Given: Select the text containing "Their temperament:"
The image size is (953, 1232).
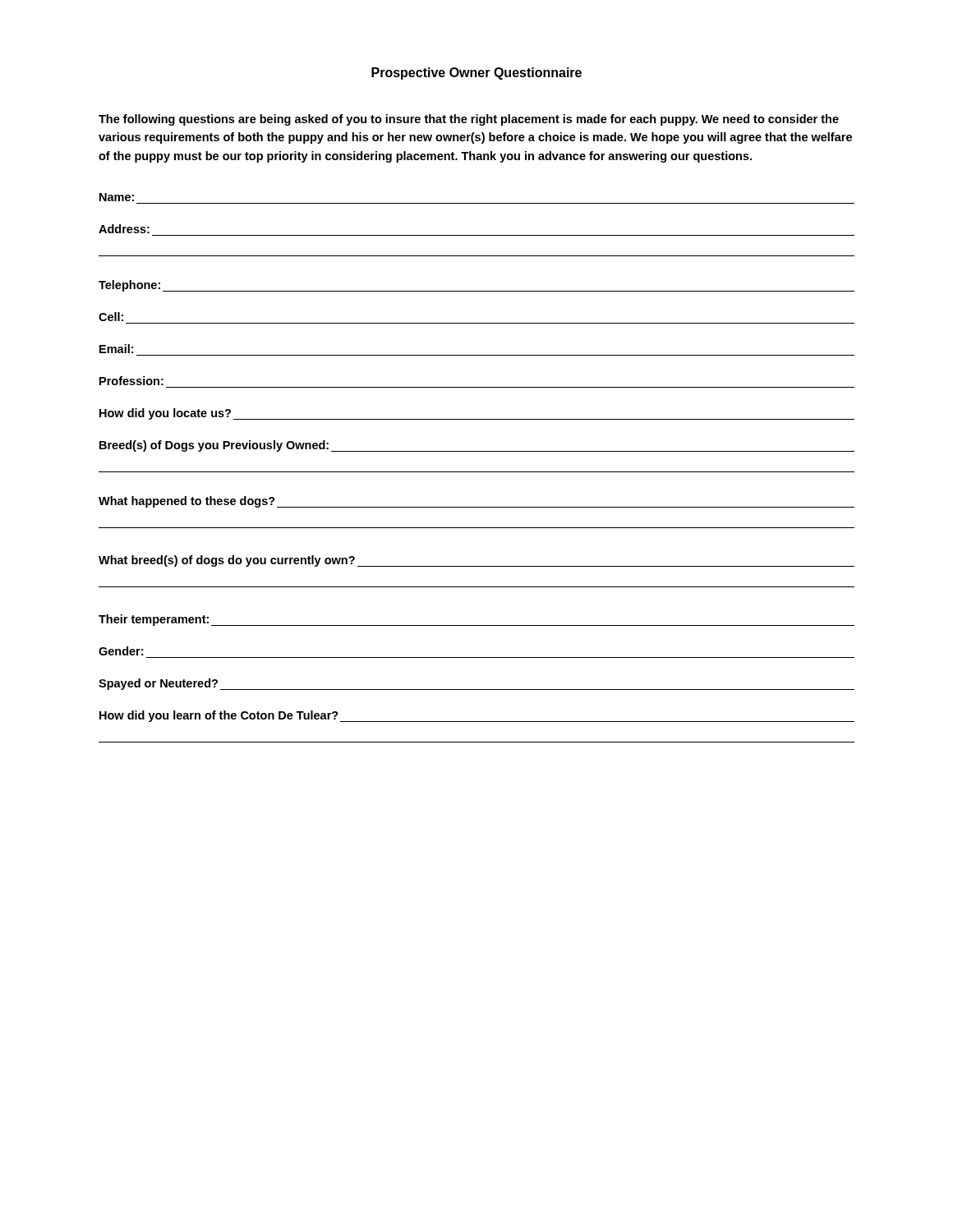Looking at the screenshot, I should pos(476,619).
